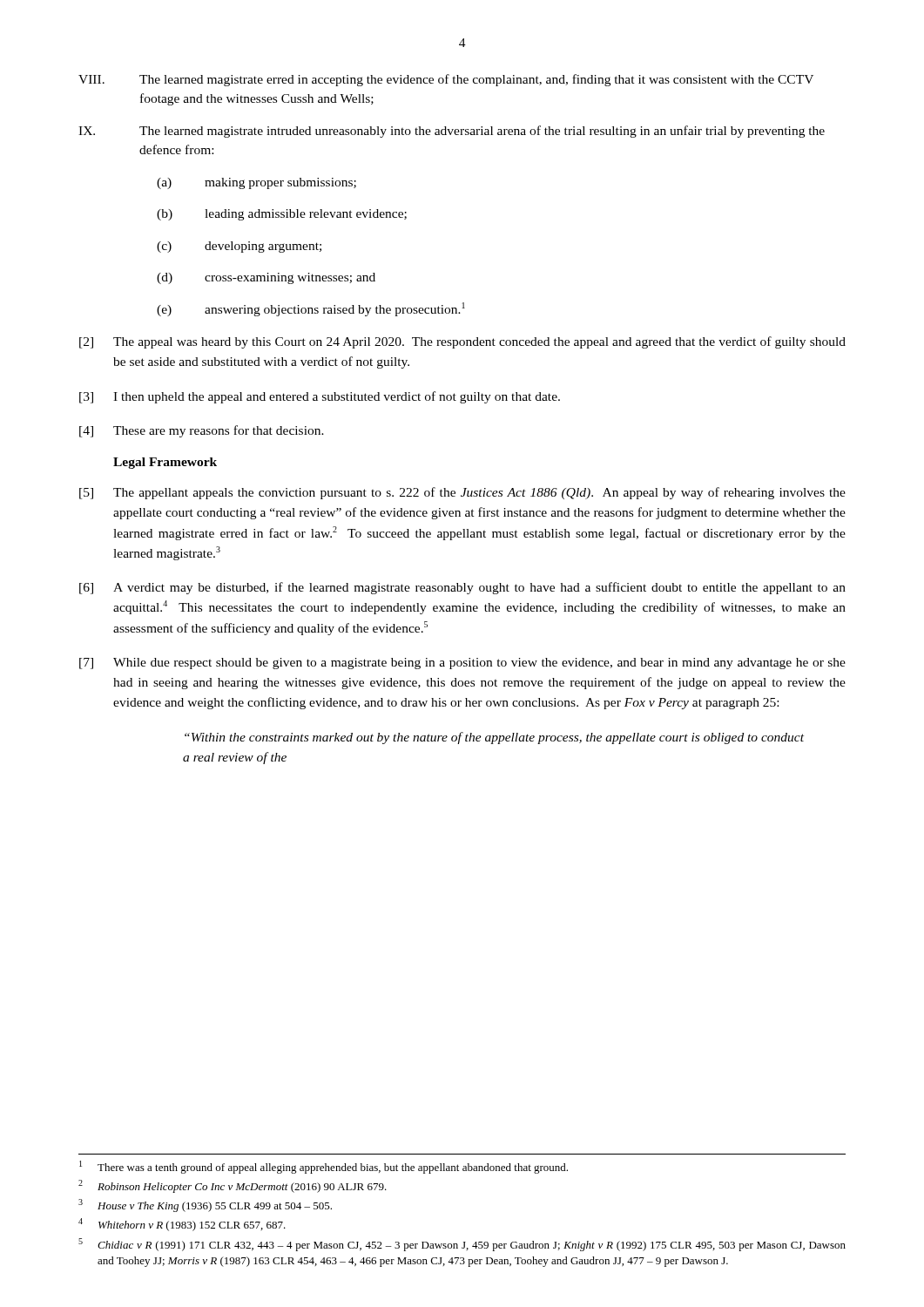Image resolution: width=924 pixels, height=1307 pixels.
Task: Select the passage starting "(a) making proper submissions;"
Action: (256, 183)
